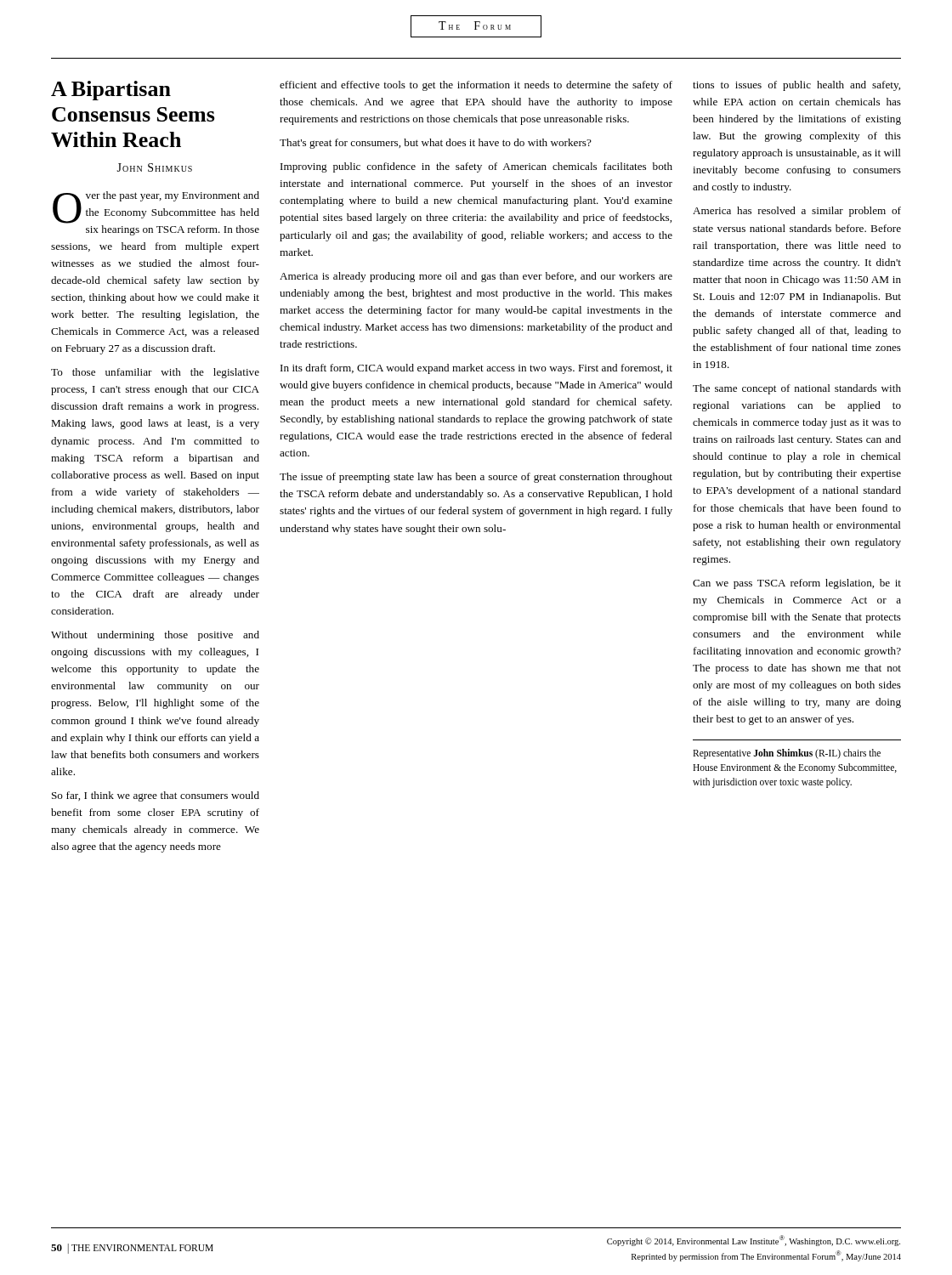The height and width of the screenshot is (1275, 952).
Task: Locate the text block containing "That's great for consumers, but what does"
Action: (436, 143)
